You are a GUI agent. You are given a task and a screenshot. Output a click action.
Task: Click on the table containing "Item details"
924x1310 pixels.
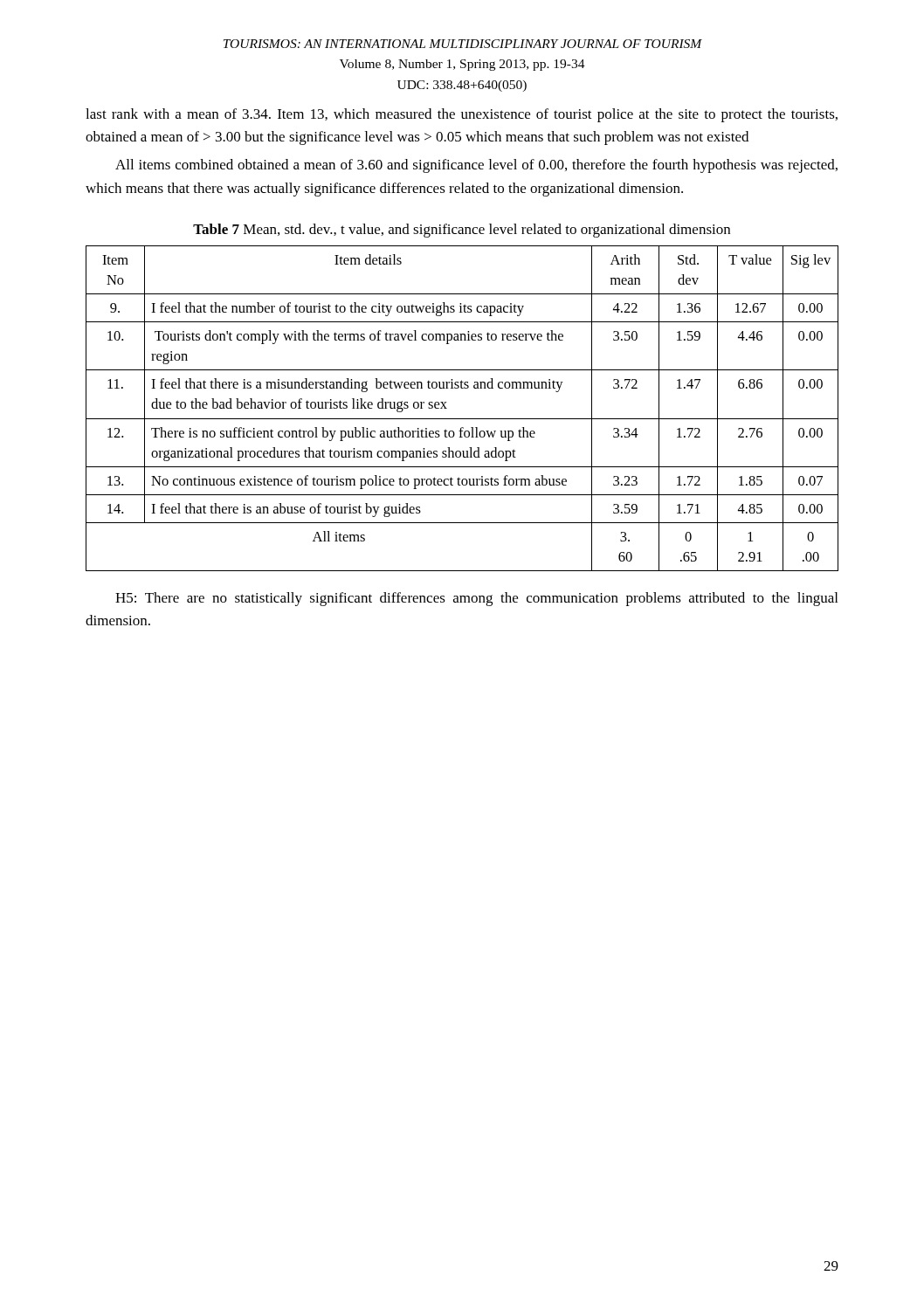click(x=462, y=408)
